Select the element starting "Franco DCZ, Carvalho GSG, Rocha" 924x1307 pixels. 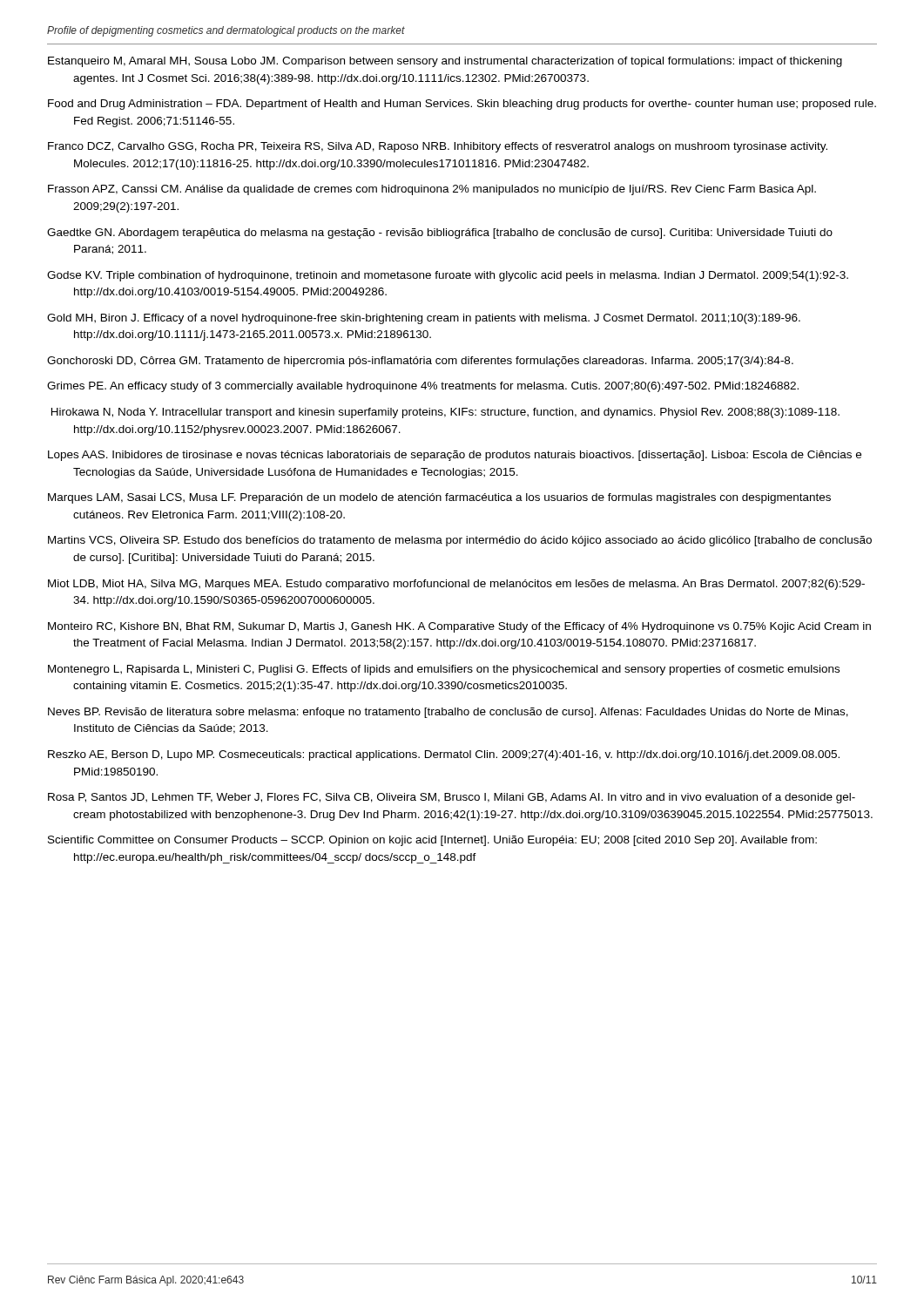coord(438,155)
